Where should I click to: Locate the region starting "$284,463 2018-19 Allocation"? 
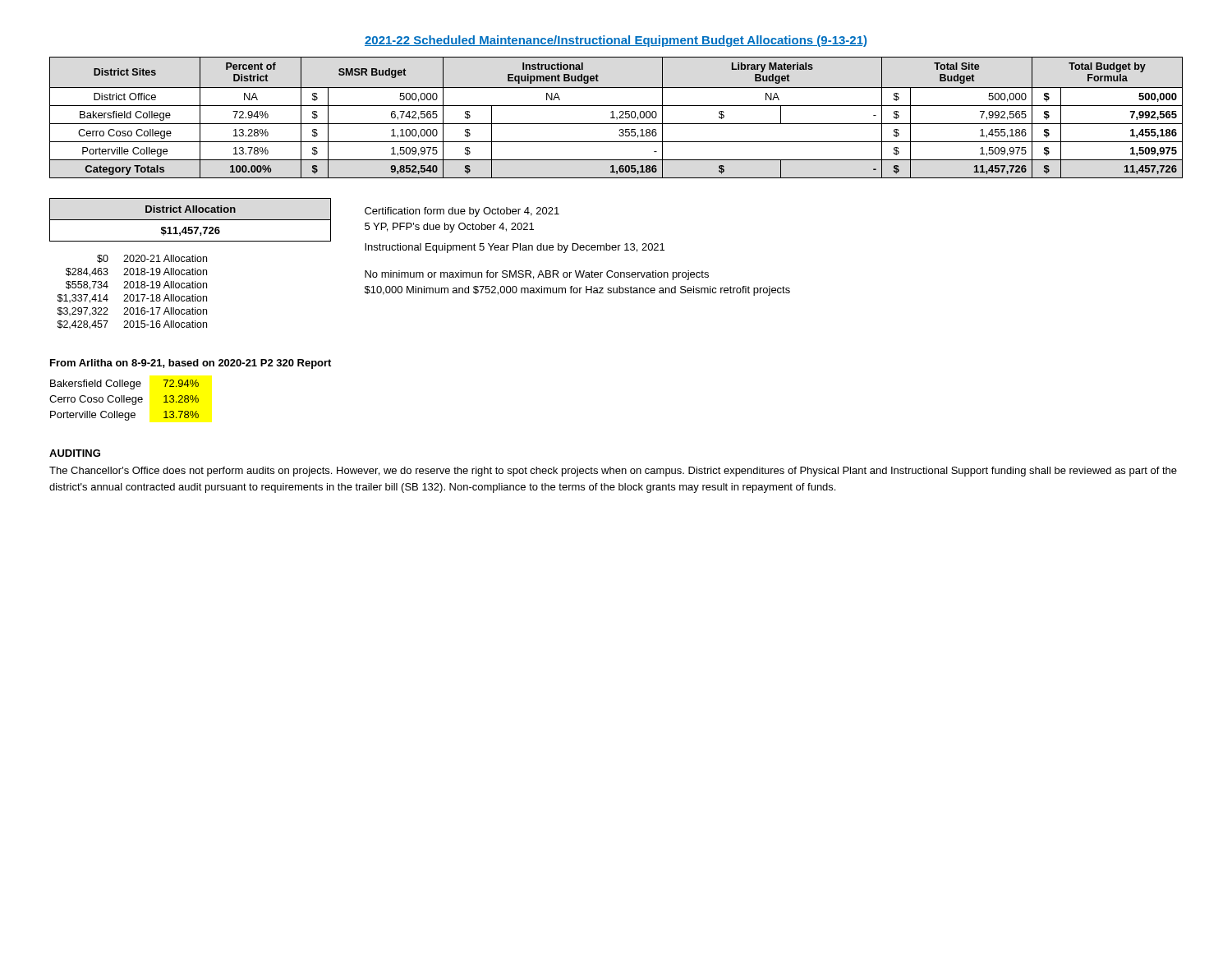point(128,272)
